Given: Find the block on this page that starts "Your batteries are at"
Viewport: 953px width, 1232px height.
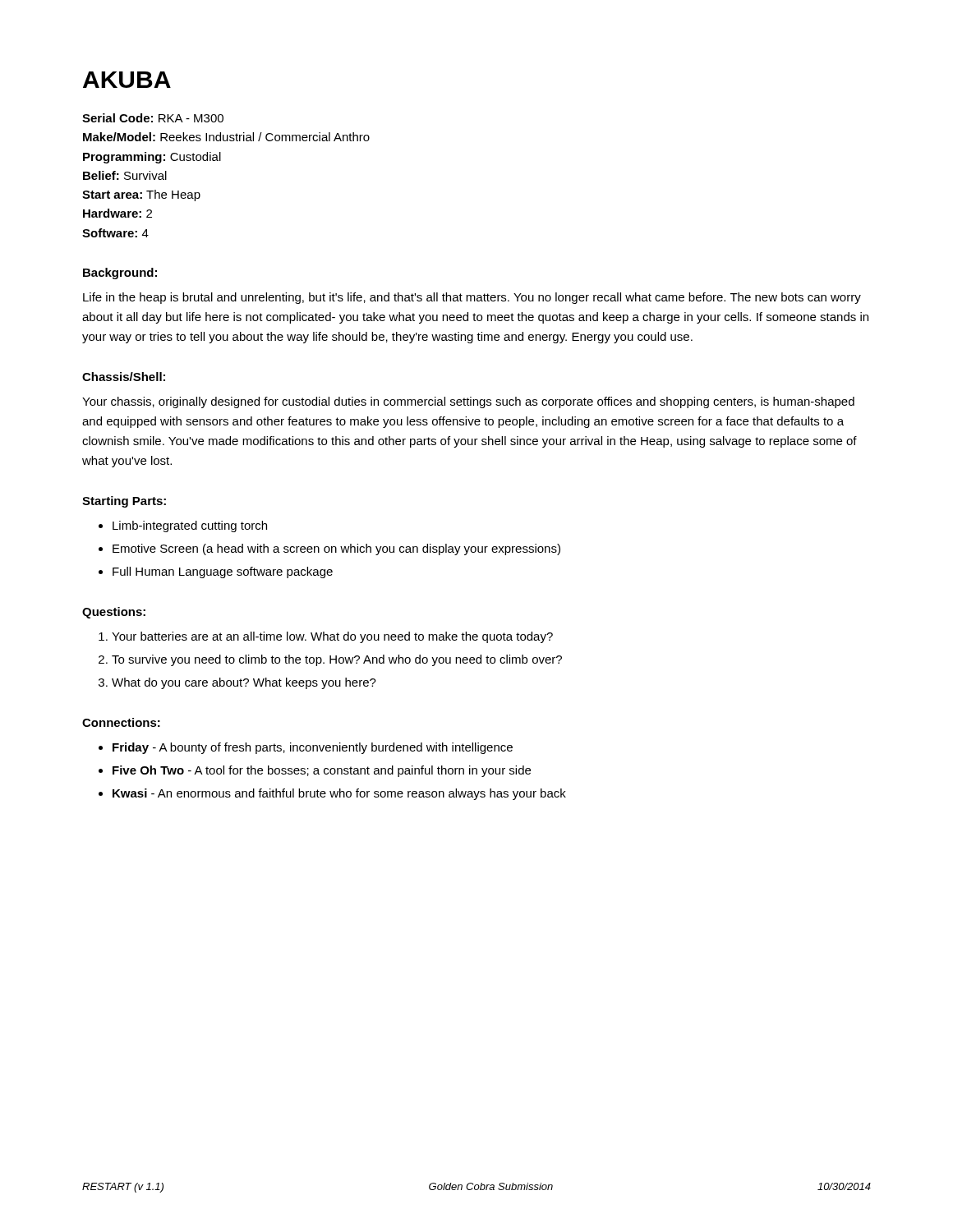Looking at the screenshot, I should click(332, 636).
